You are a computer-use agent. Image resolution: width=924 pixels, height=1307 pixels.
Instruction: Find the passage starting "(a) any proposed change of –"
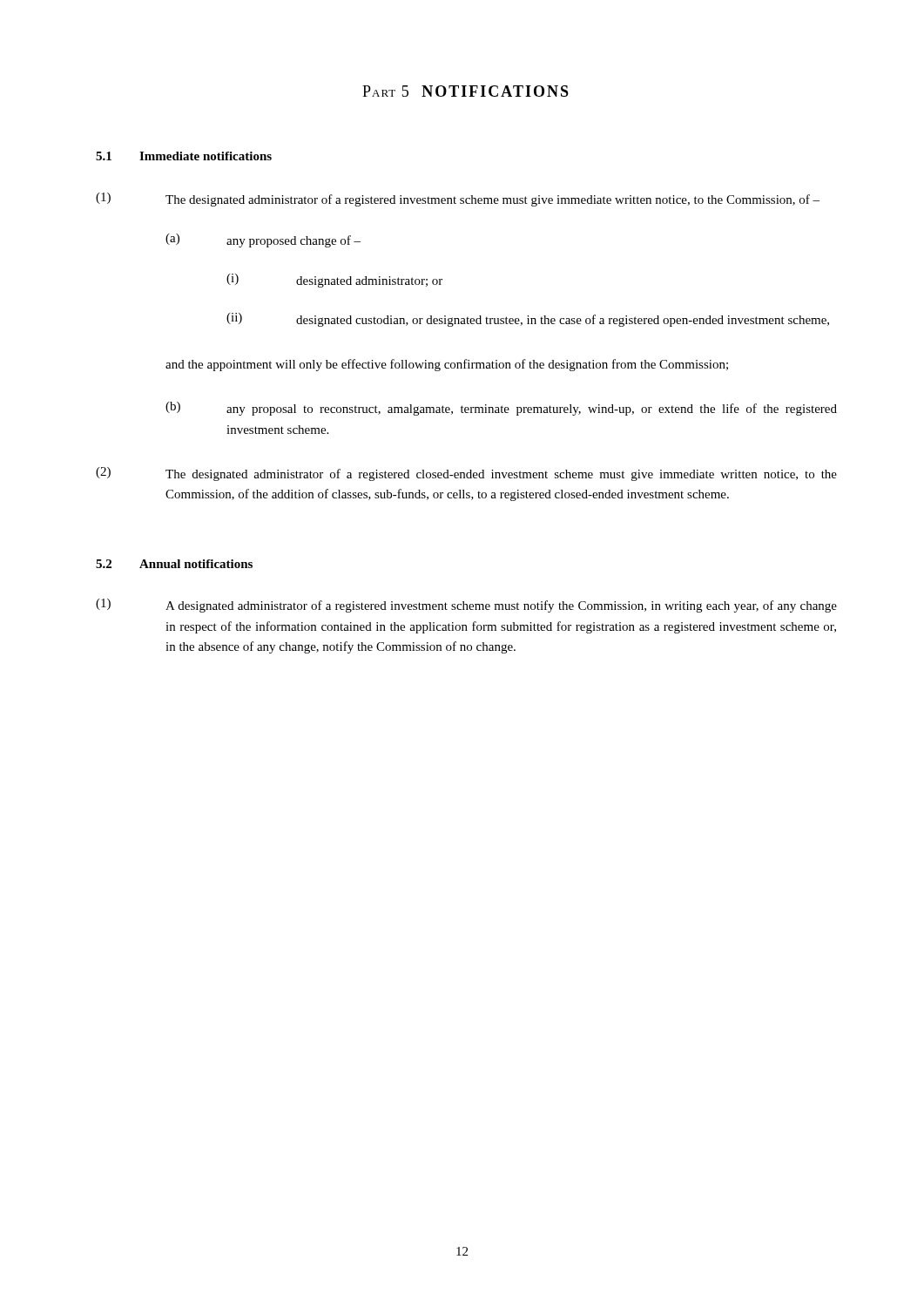[x=263, y=240]
